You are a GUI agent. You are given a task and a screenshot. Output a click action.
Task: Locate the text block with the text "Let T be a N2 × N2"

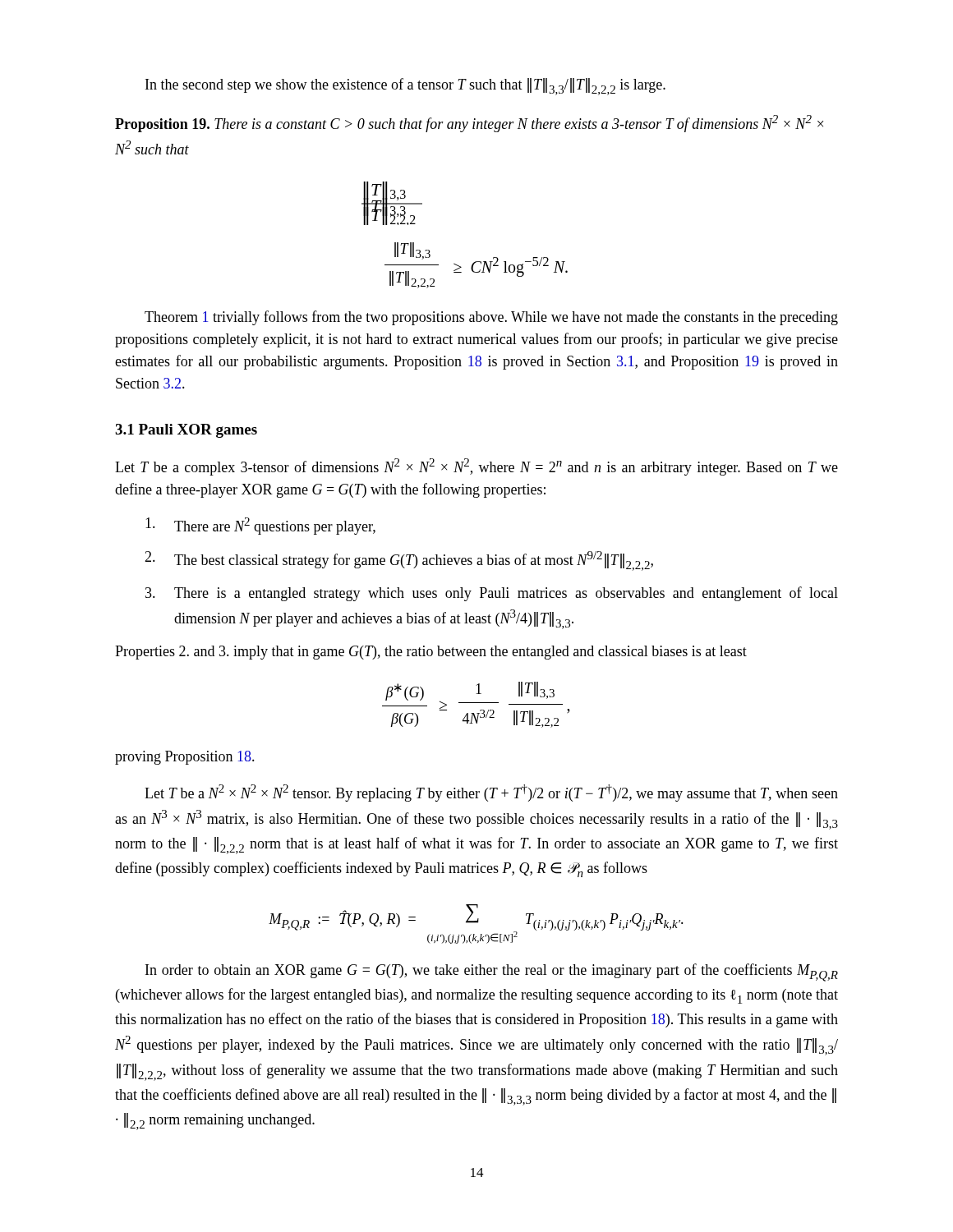(476, 831)
